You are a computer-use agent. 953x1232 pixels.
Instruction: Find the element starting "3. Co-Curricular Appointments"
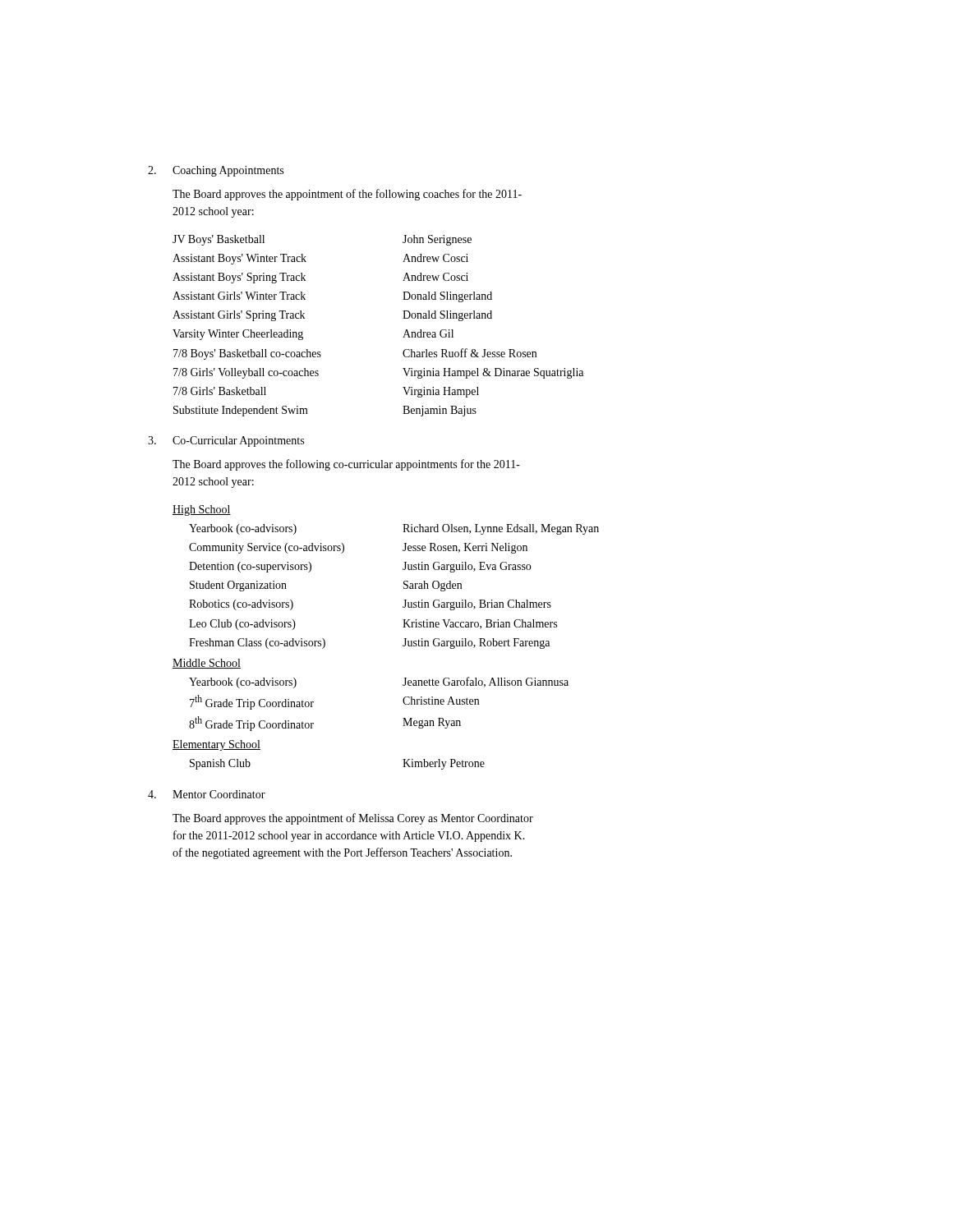(x=226, y=441)
